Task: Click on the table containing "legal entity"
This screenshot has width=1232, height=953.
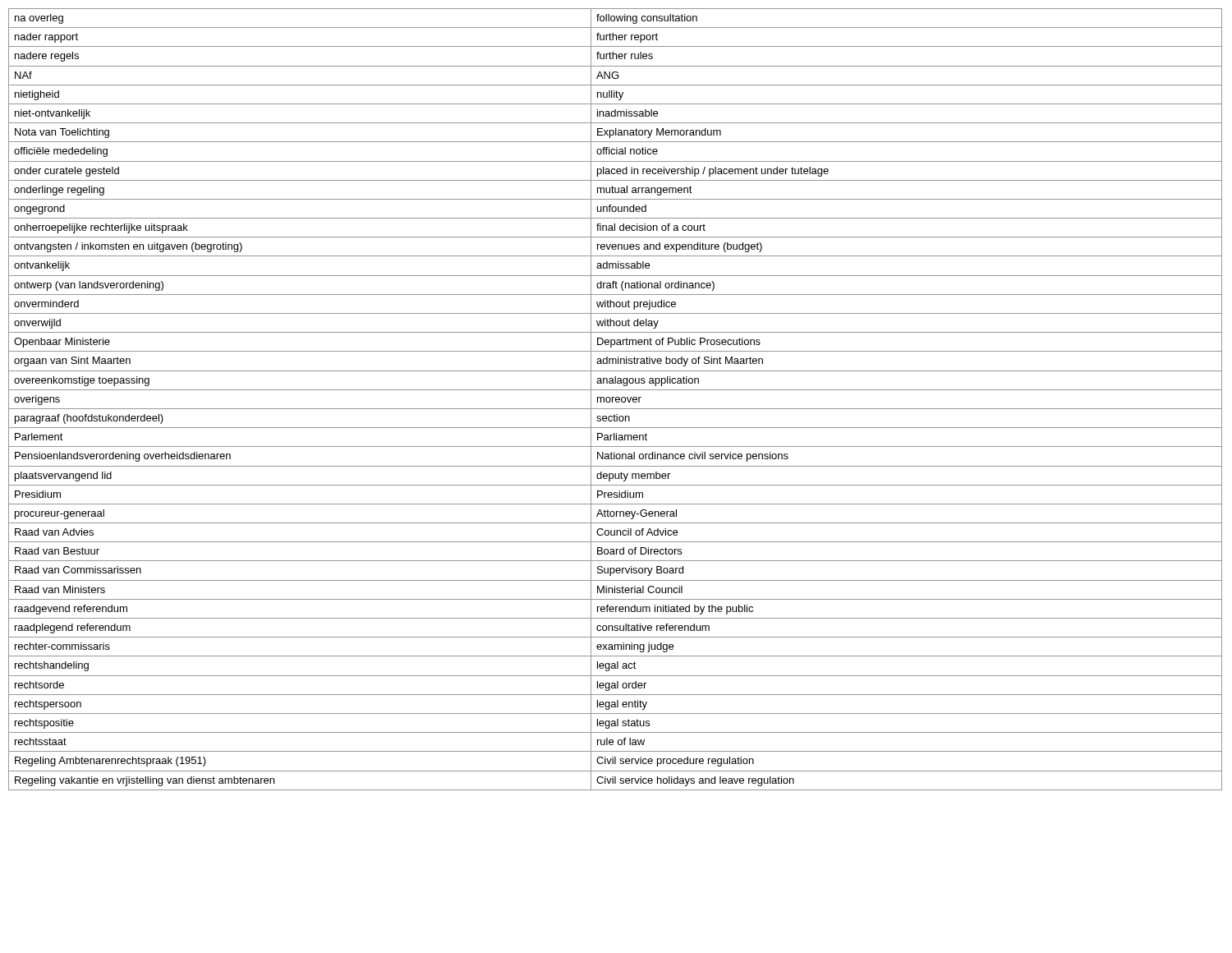Action: click(x=615, y=399)
